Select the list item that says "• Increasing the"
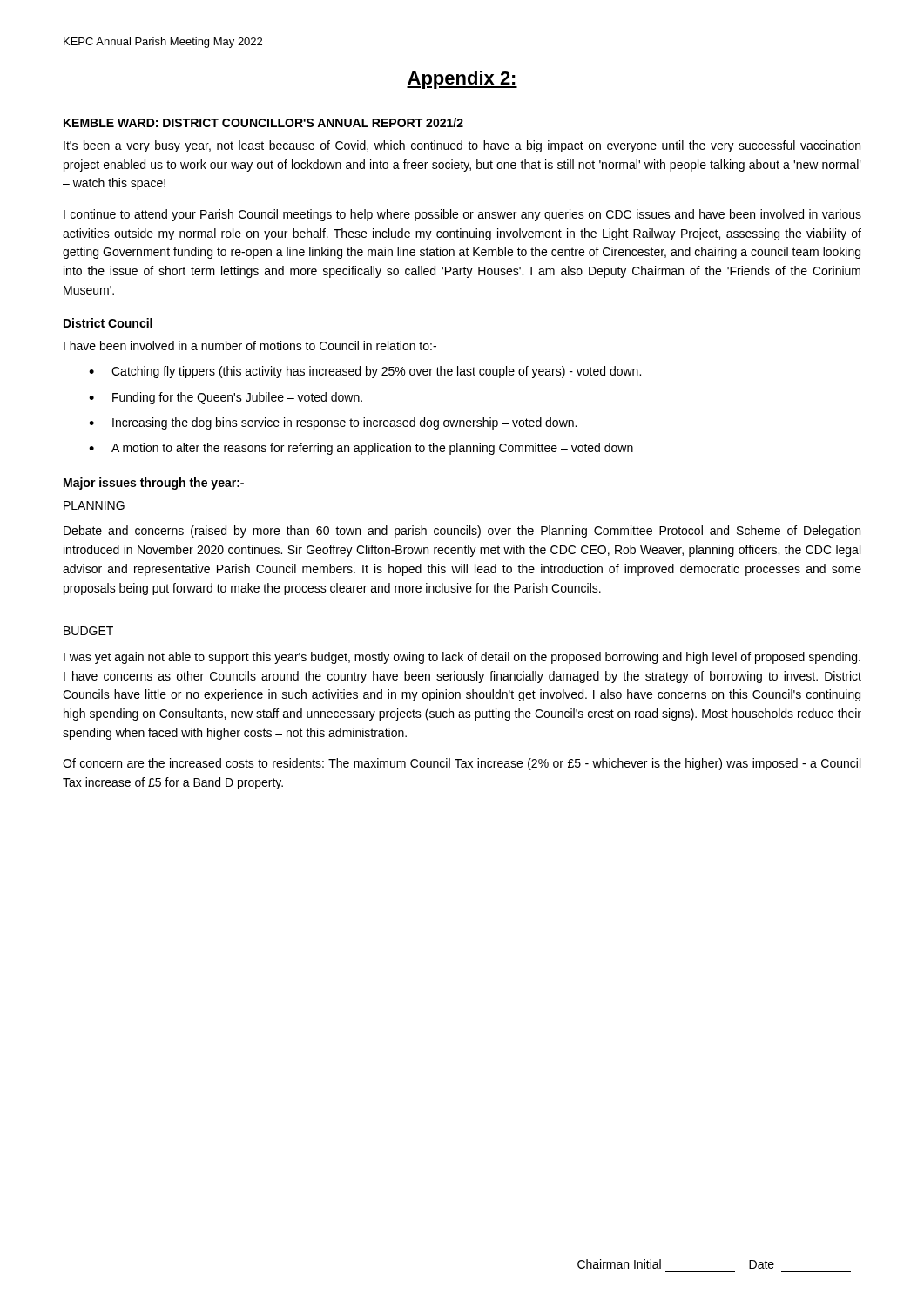The height and width of the screenshot is (1307, 924). (x=475, y=424)
